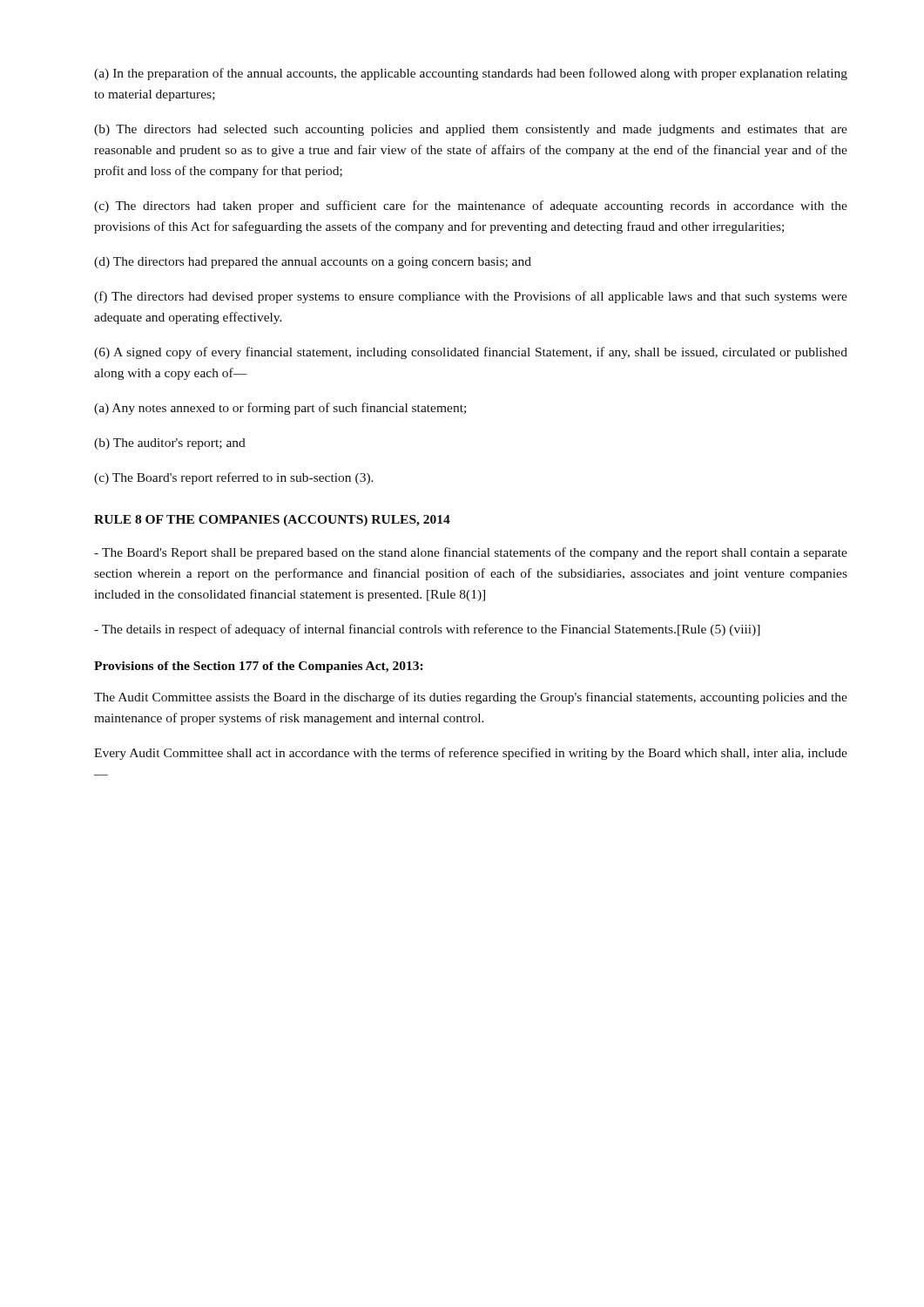Point to the text block starting "(b) The directors had"
The width and height of the screenshot is (924, 1307).
471,149
